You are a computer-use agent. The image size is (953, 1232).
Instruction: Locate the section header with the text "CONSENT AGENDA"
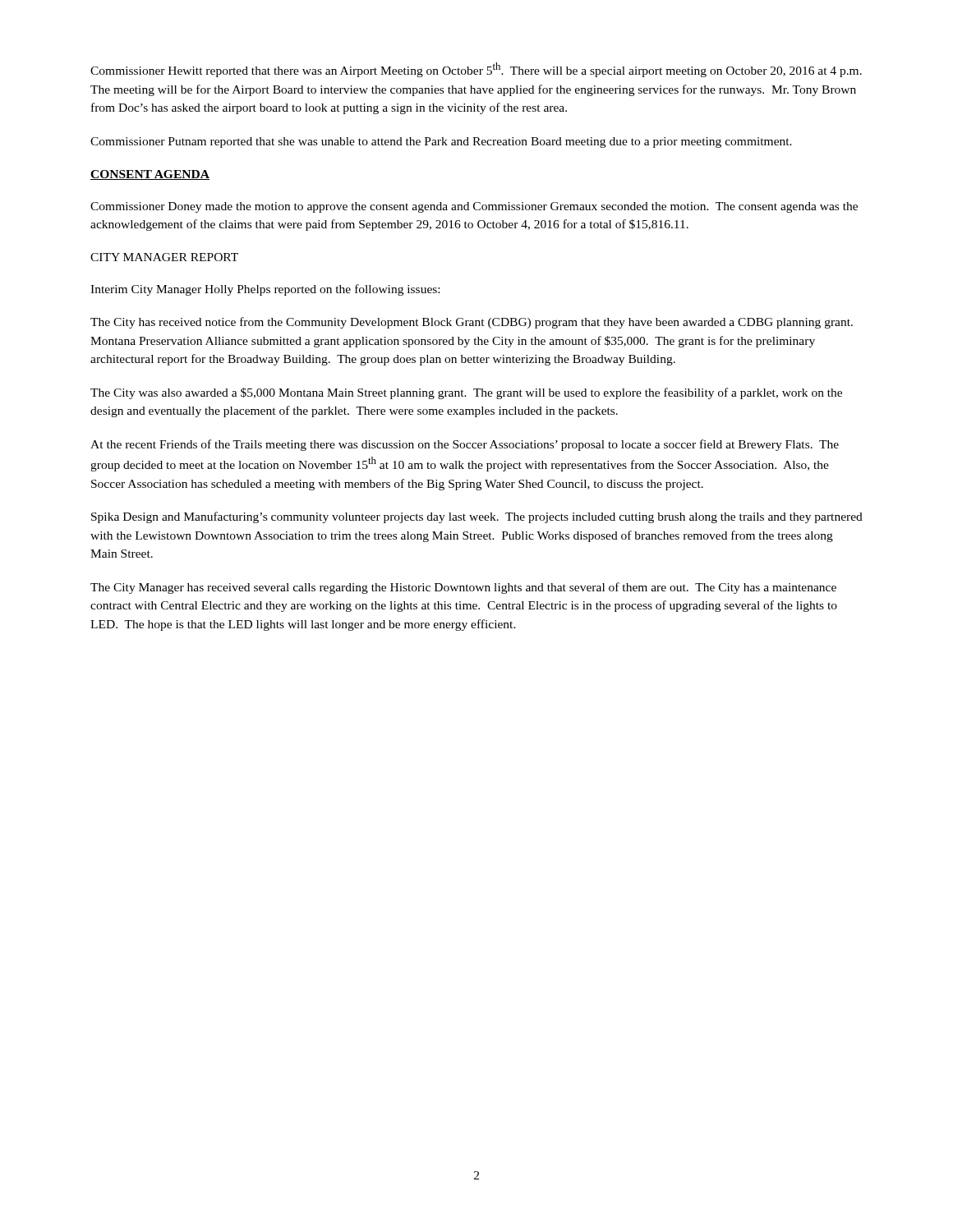tap(150, 174)
